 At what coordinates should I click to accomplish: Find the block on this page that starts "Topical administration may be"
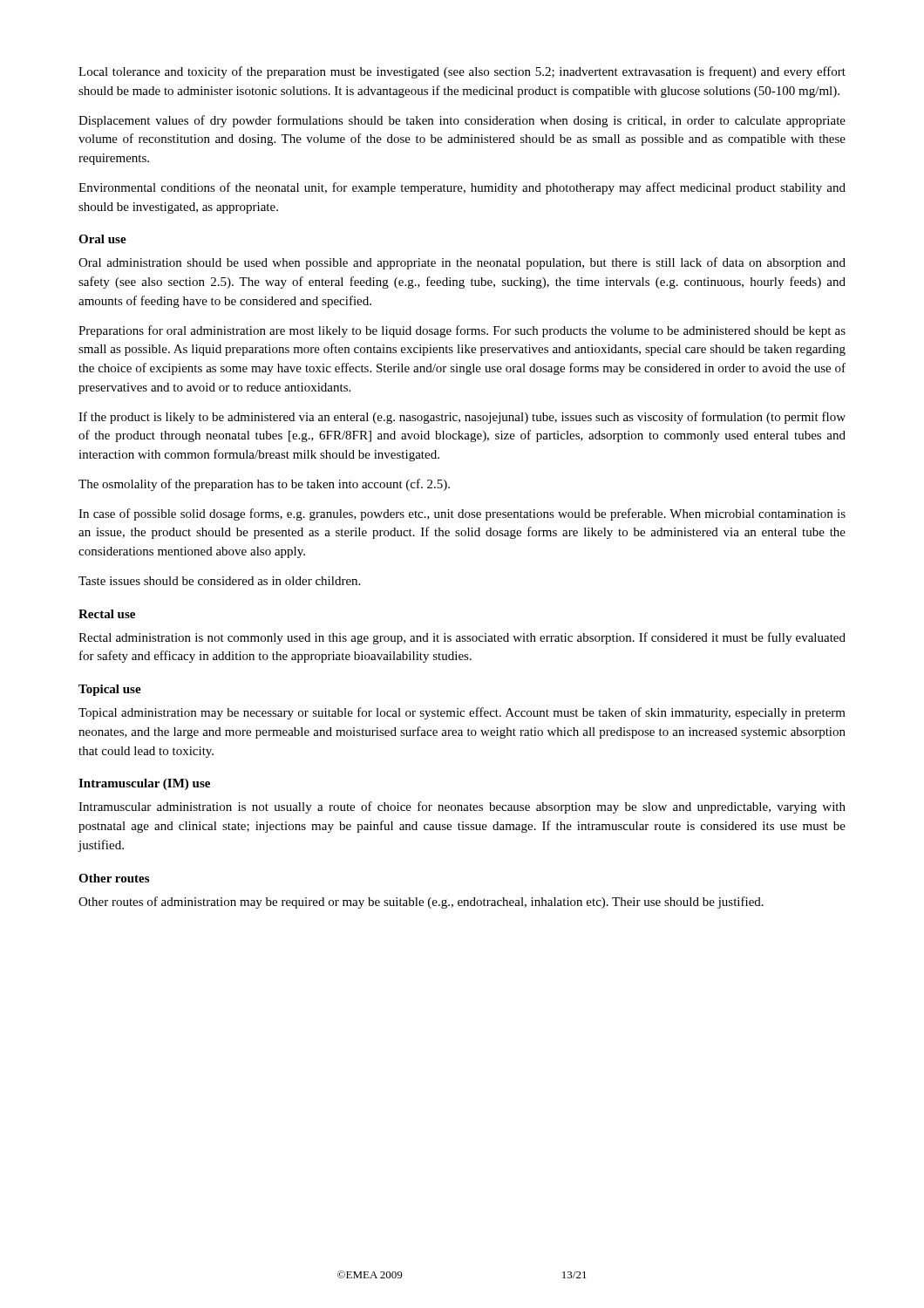pos(462,732)
